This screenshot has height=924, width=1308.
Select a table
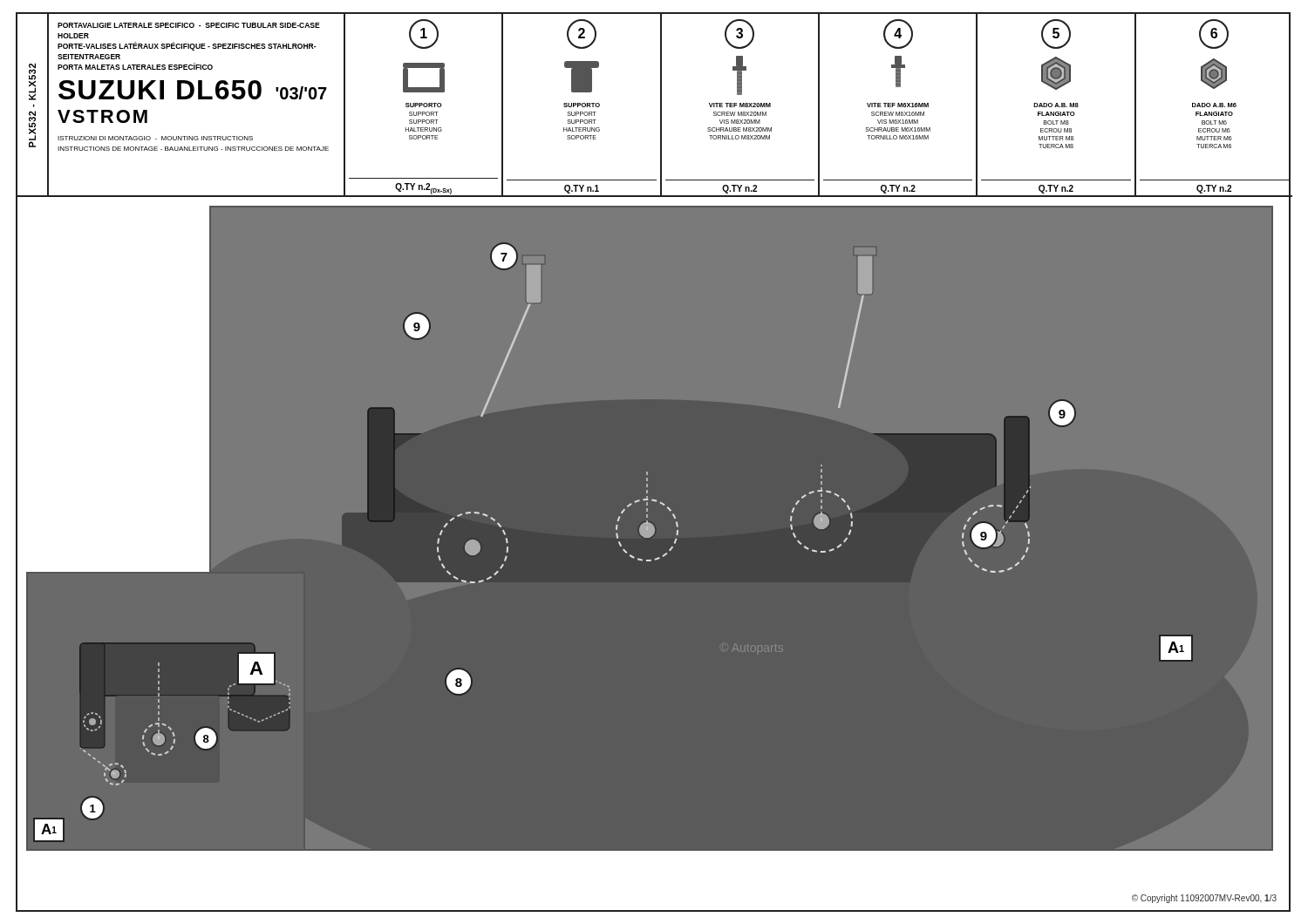pos(819,105)
